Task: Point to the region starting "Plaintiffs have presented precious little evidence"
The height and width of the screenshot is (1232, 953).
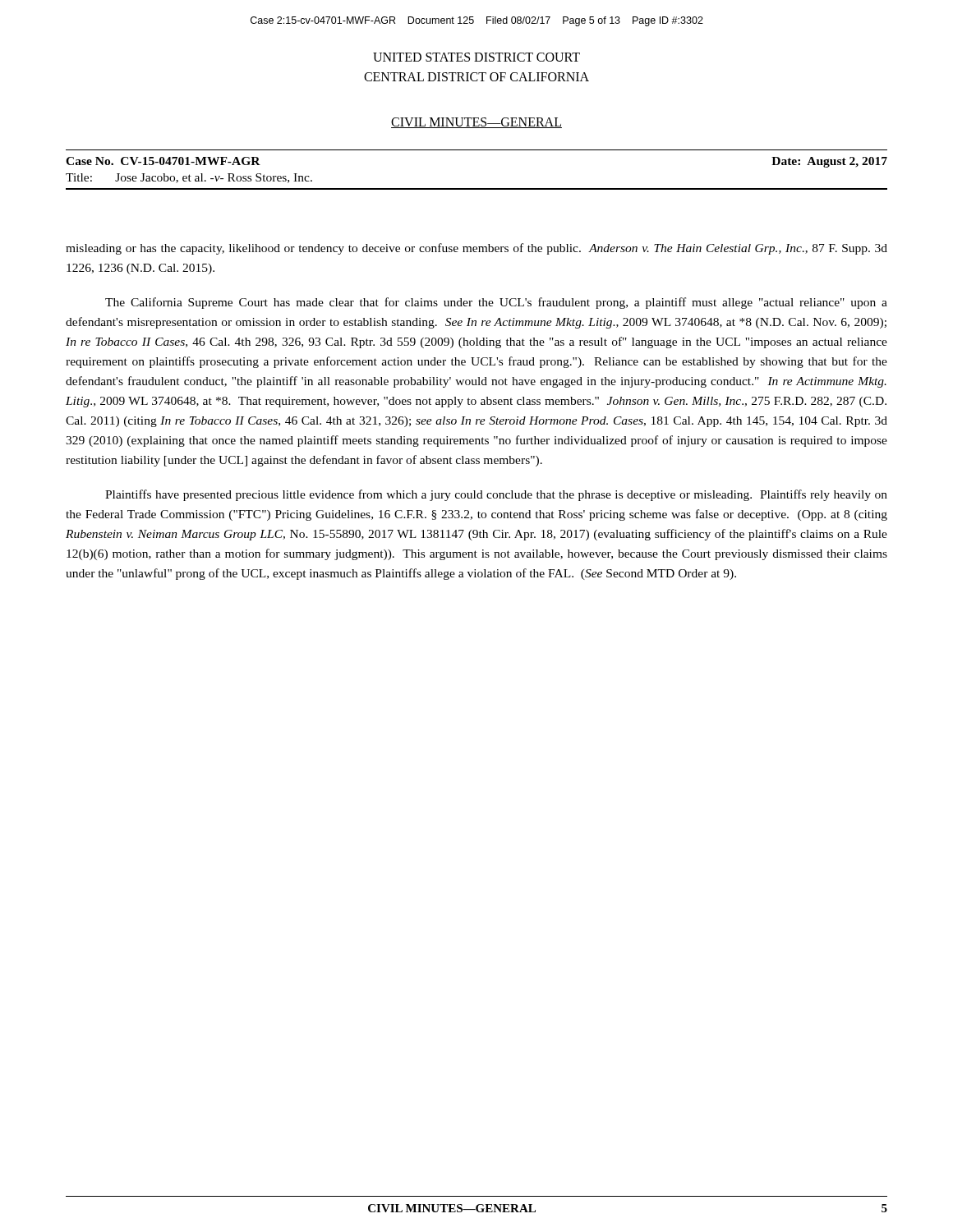Action: (x=476, y=534)
